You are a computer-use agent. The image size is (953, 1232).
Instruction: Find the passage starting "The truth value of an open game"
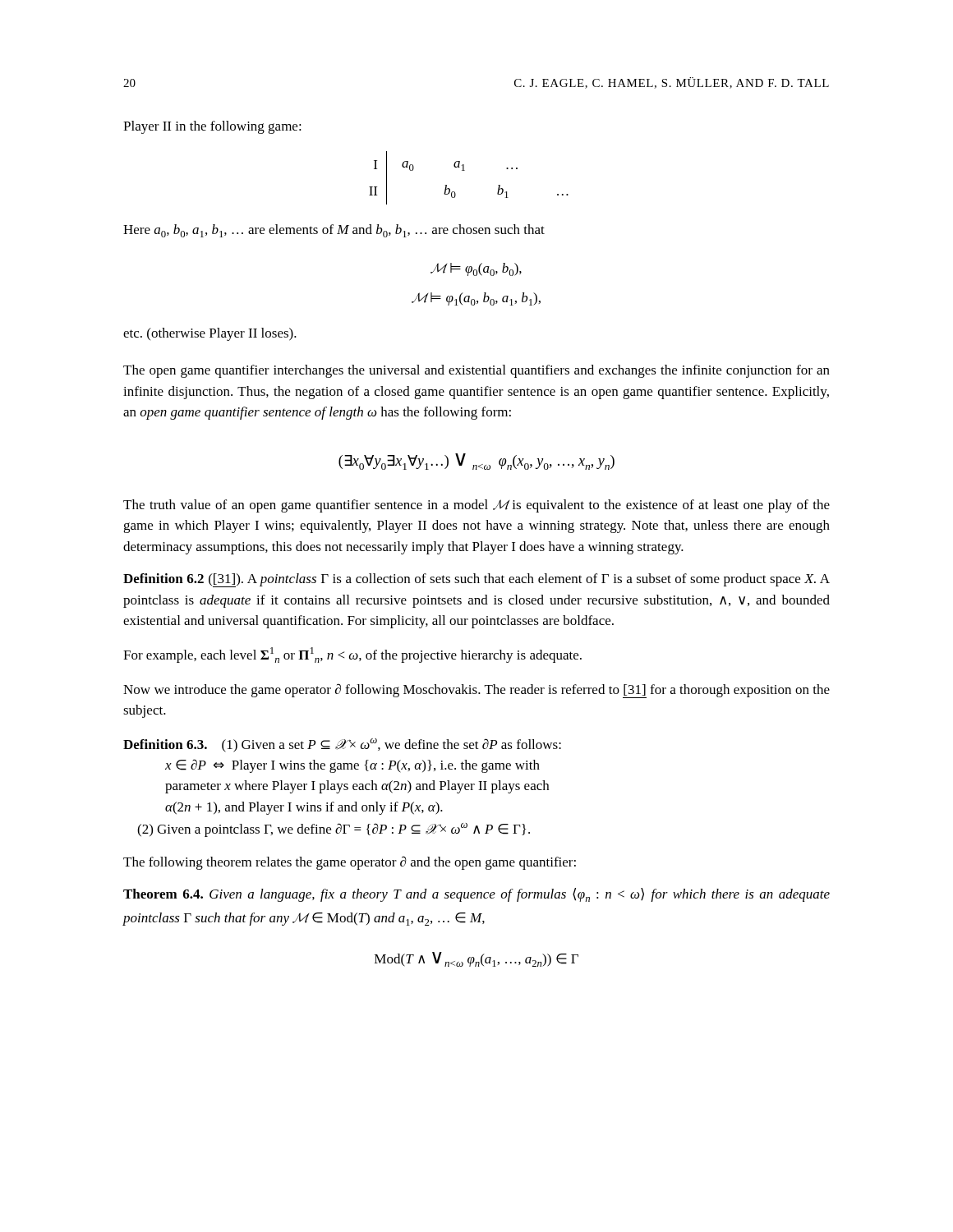[x=476, y=526]
